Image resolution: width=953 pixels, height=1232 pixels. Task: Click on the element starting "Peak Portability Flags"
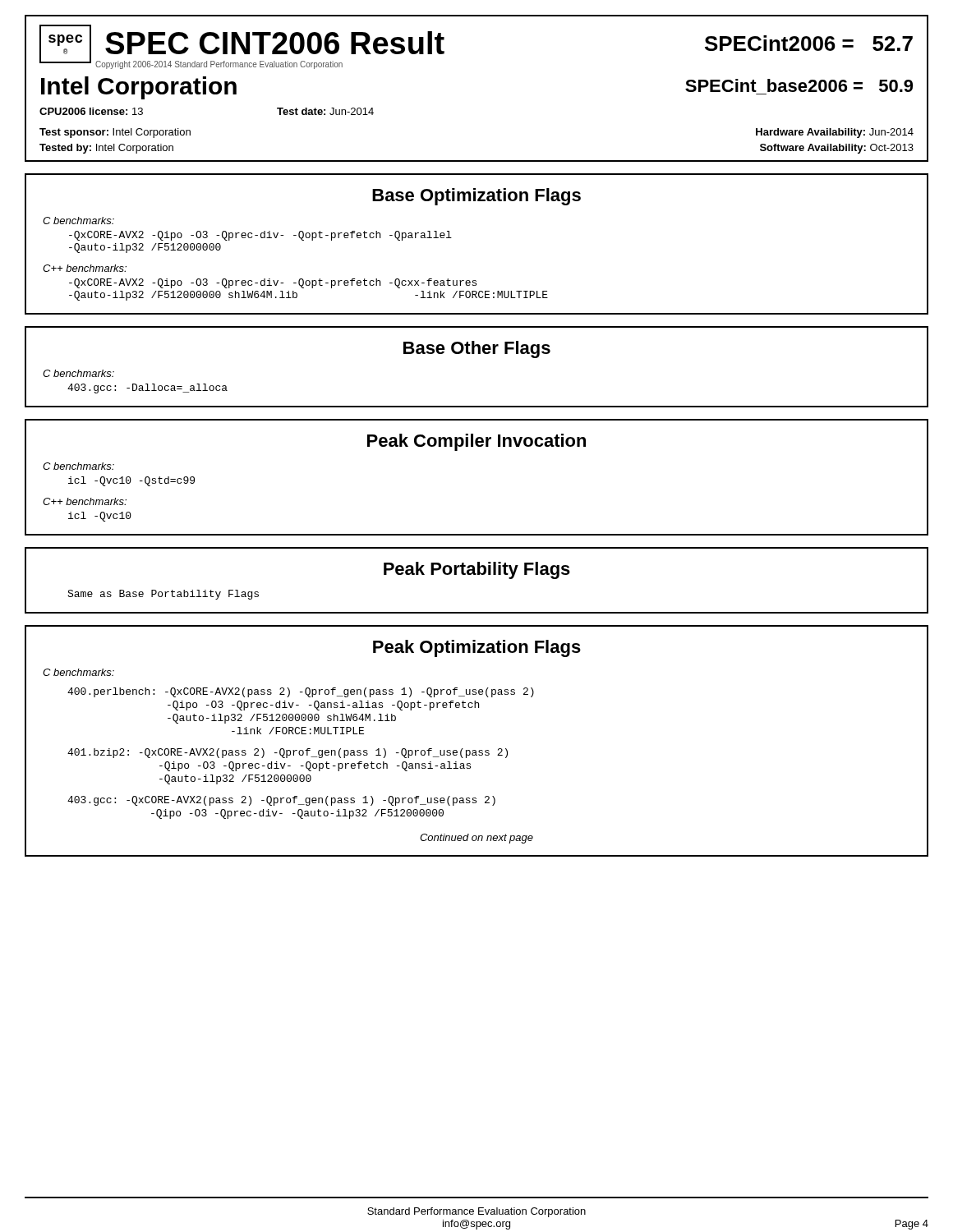(x=476, y=569)
